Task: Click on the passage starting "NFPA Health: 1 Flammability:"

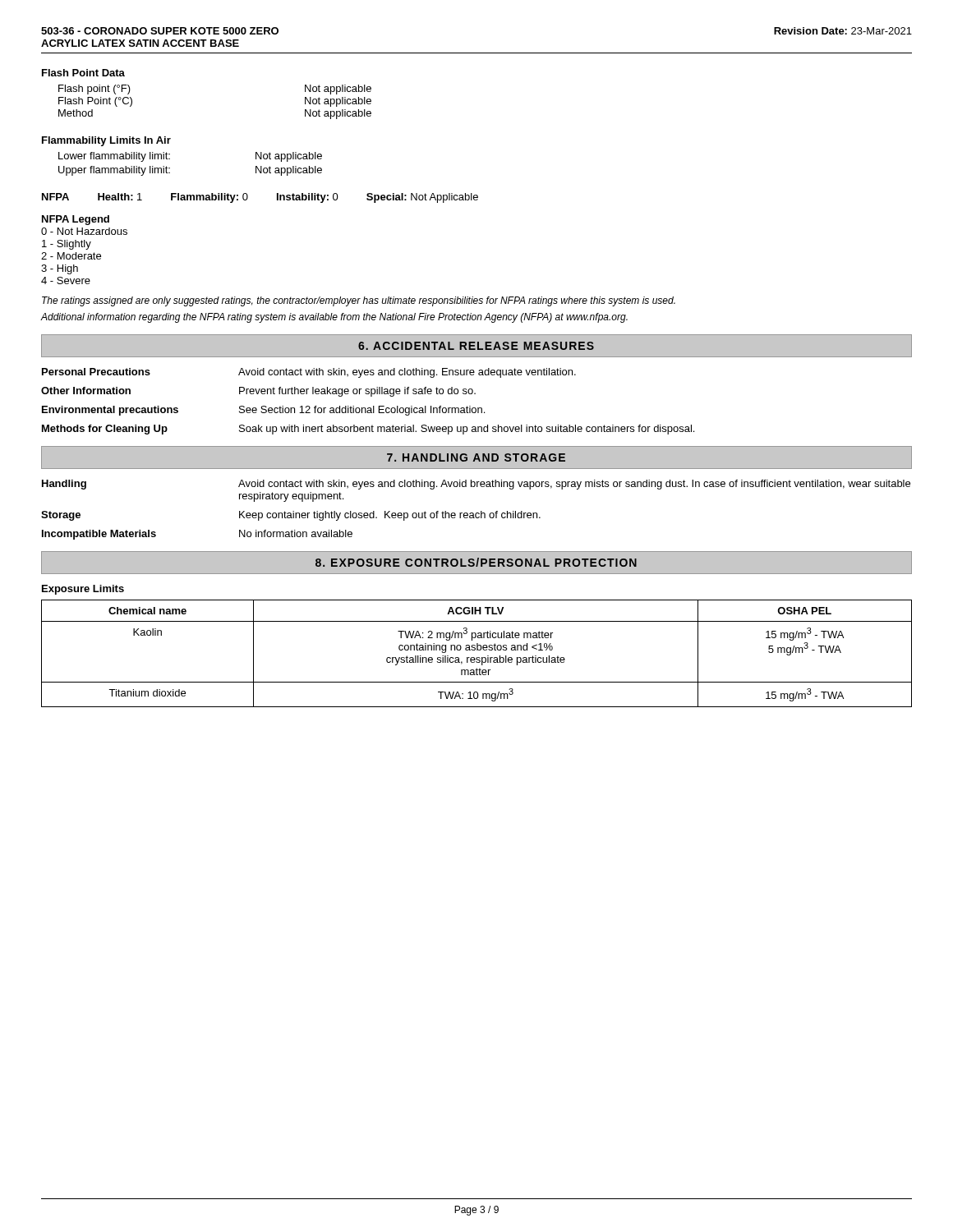Action: click(52, 198)
